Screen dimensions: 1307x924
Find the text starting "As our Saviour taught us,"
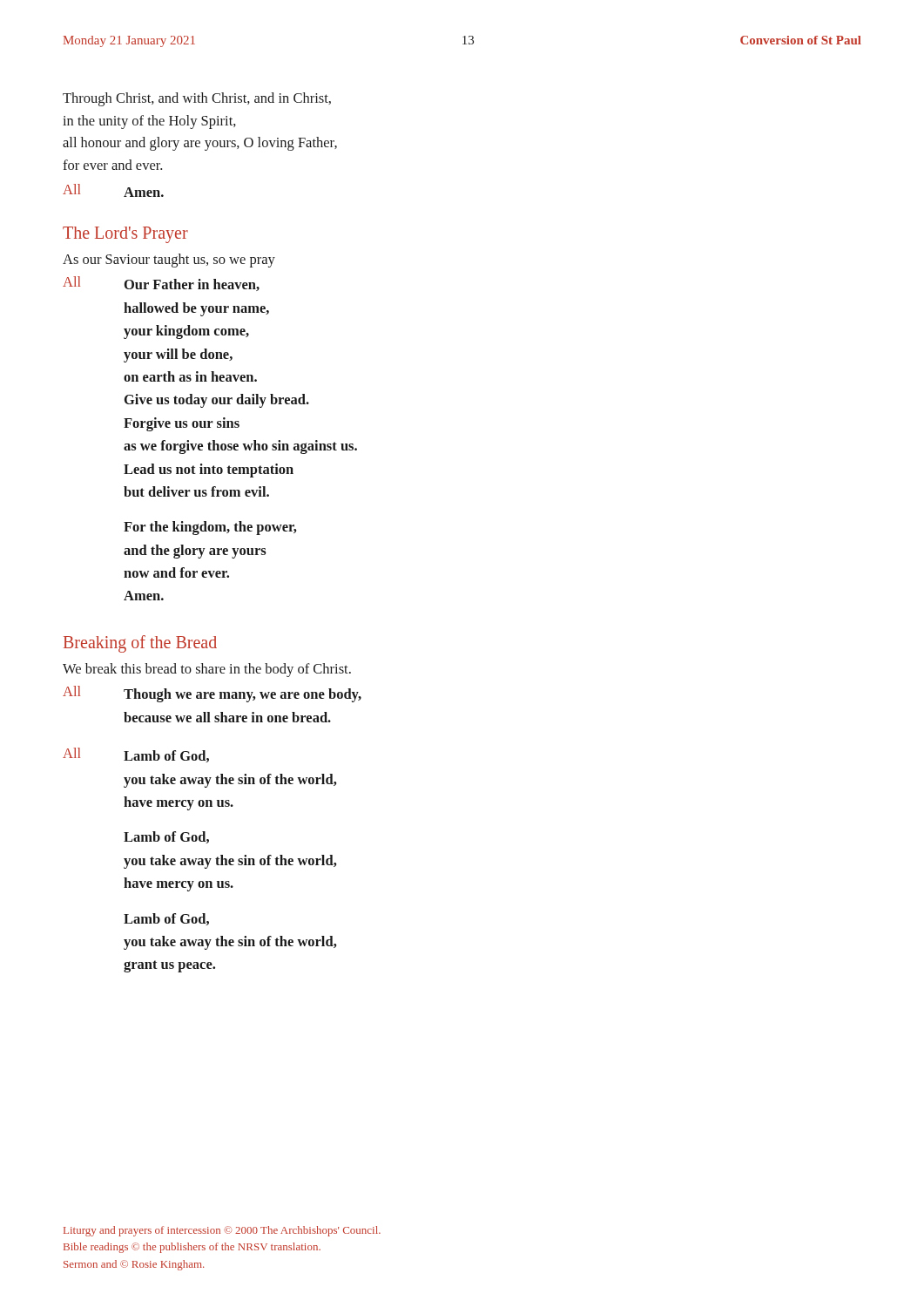coord(169,259)
